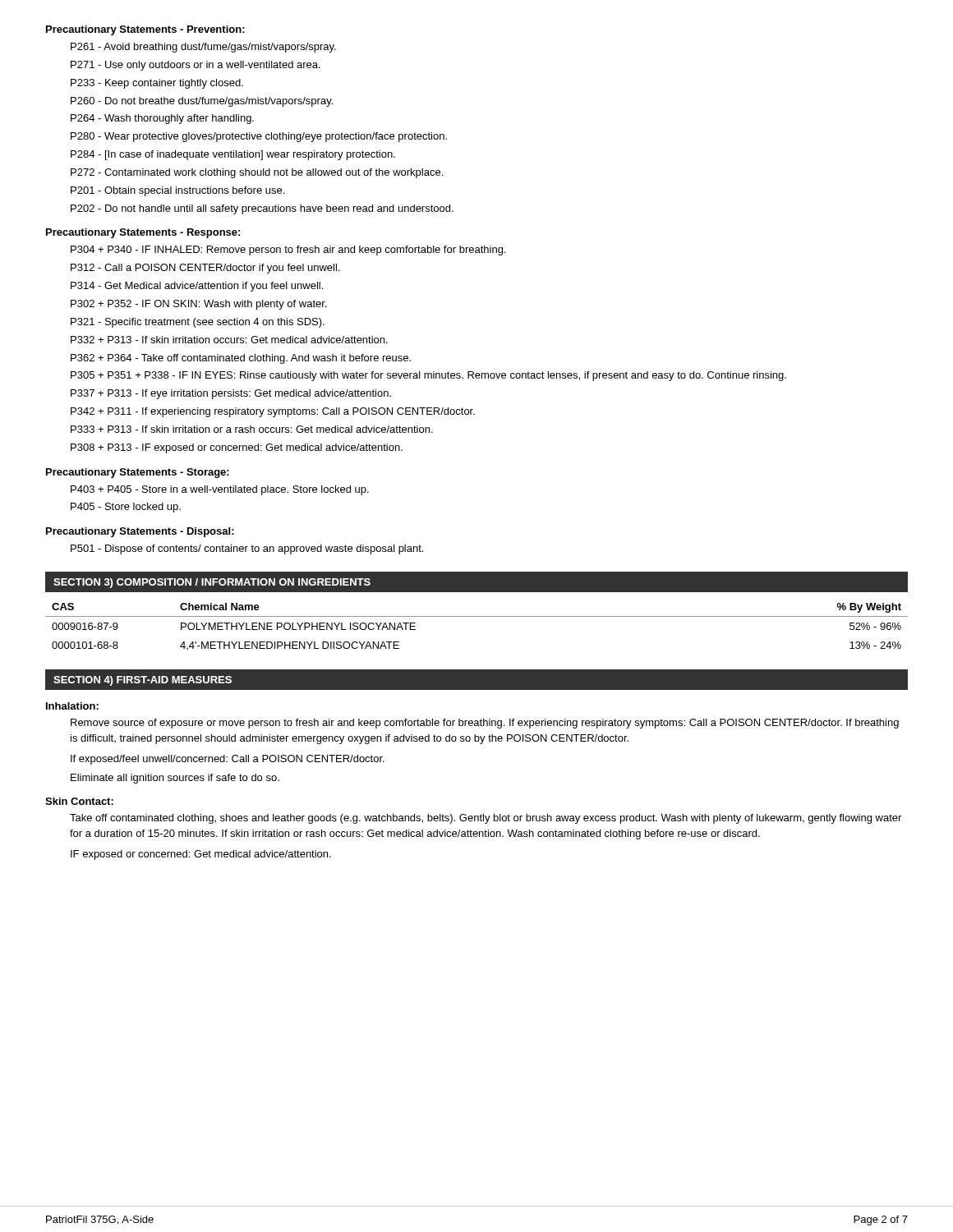Locate the text "Skin Contact:"
953x1232 pixels.
pyautogui.click(x=80, y=802)
